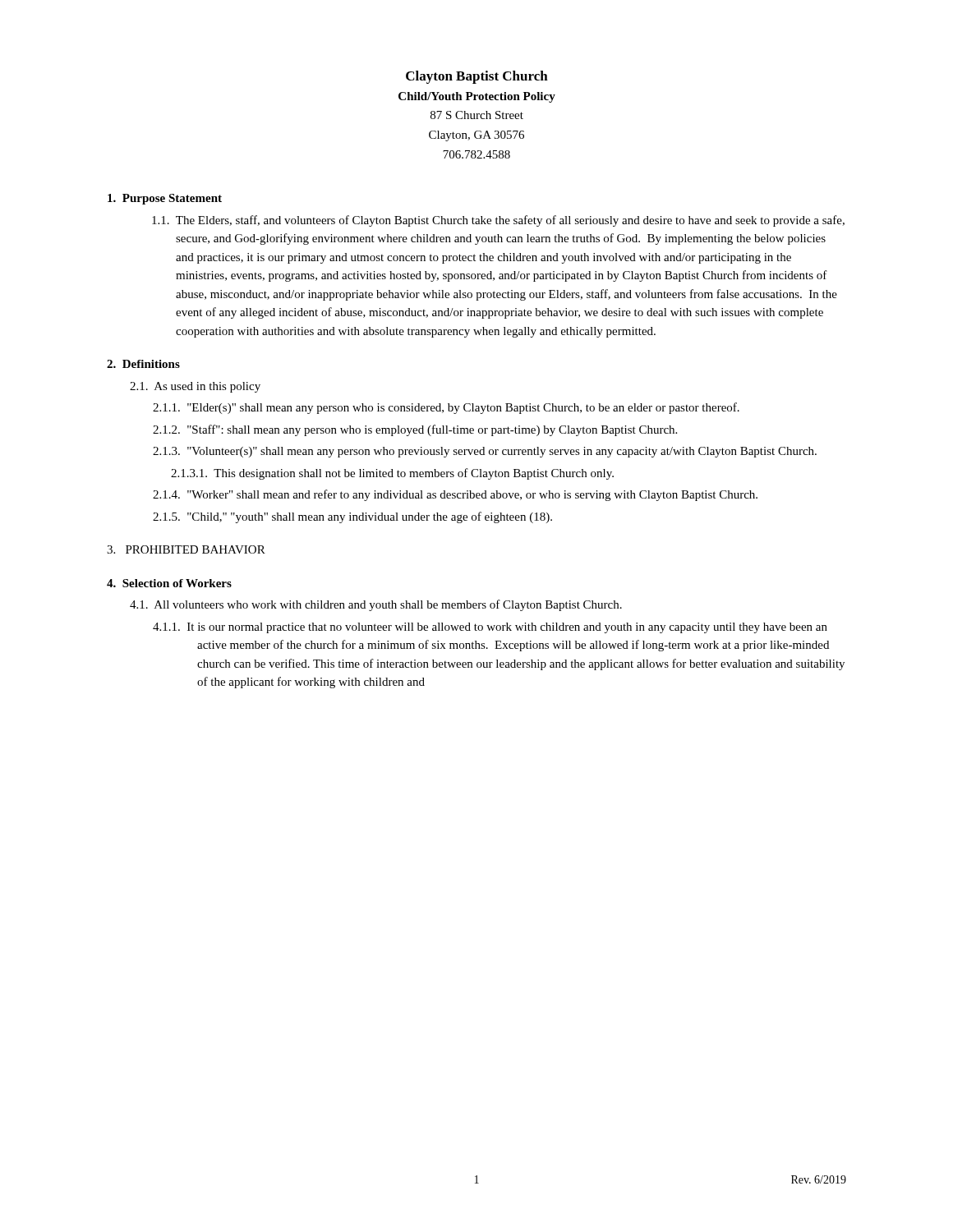Select the list item that says "2.1.2. "Staff": shall mean any person who"
Screen dimensions: 1232x953
pos(476,429)
